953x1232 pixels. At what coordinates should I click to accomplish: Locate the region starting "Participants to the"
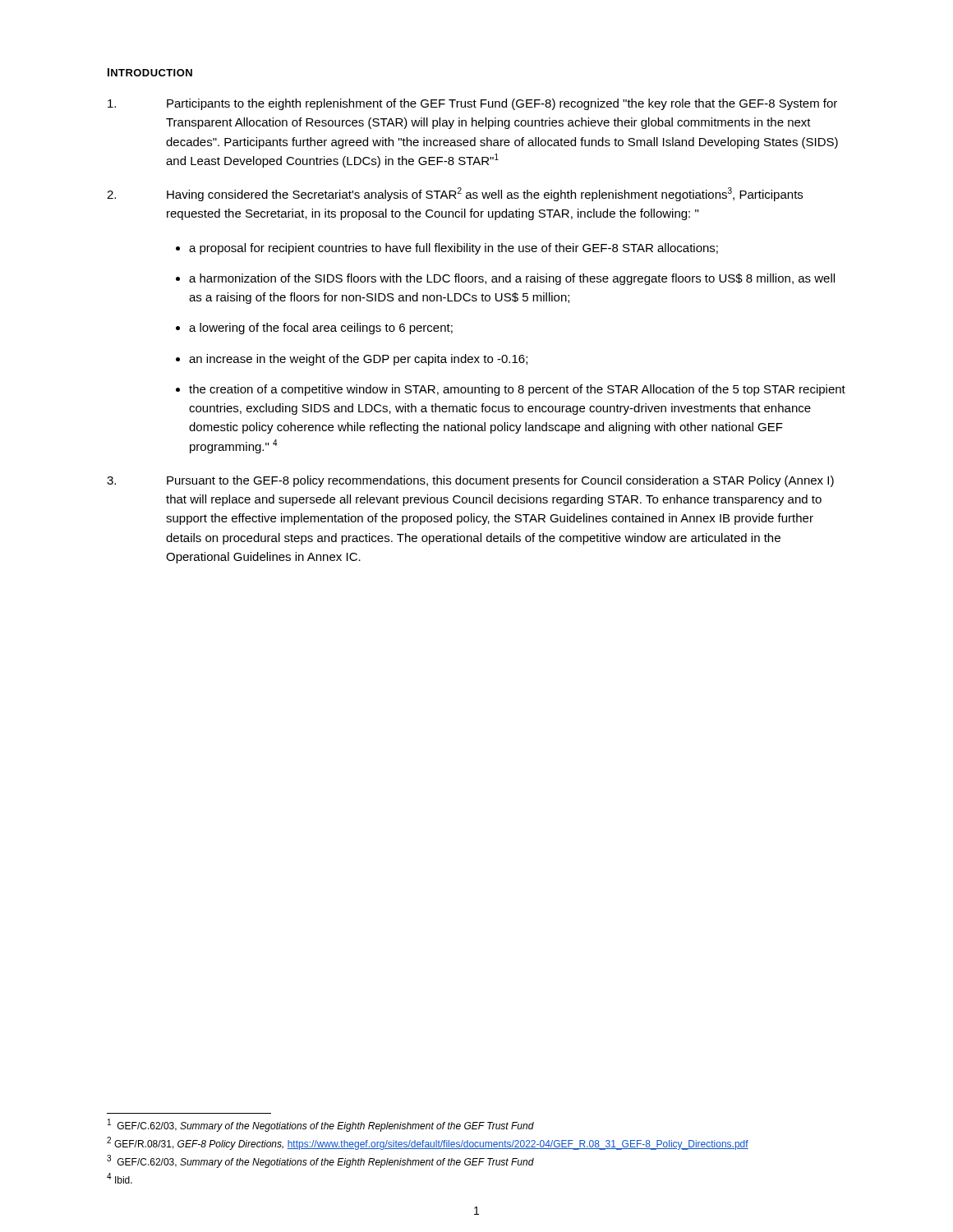(476, 132)
